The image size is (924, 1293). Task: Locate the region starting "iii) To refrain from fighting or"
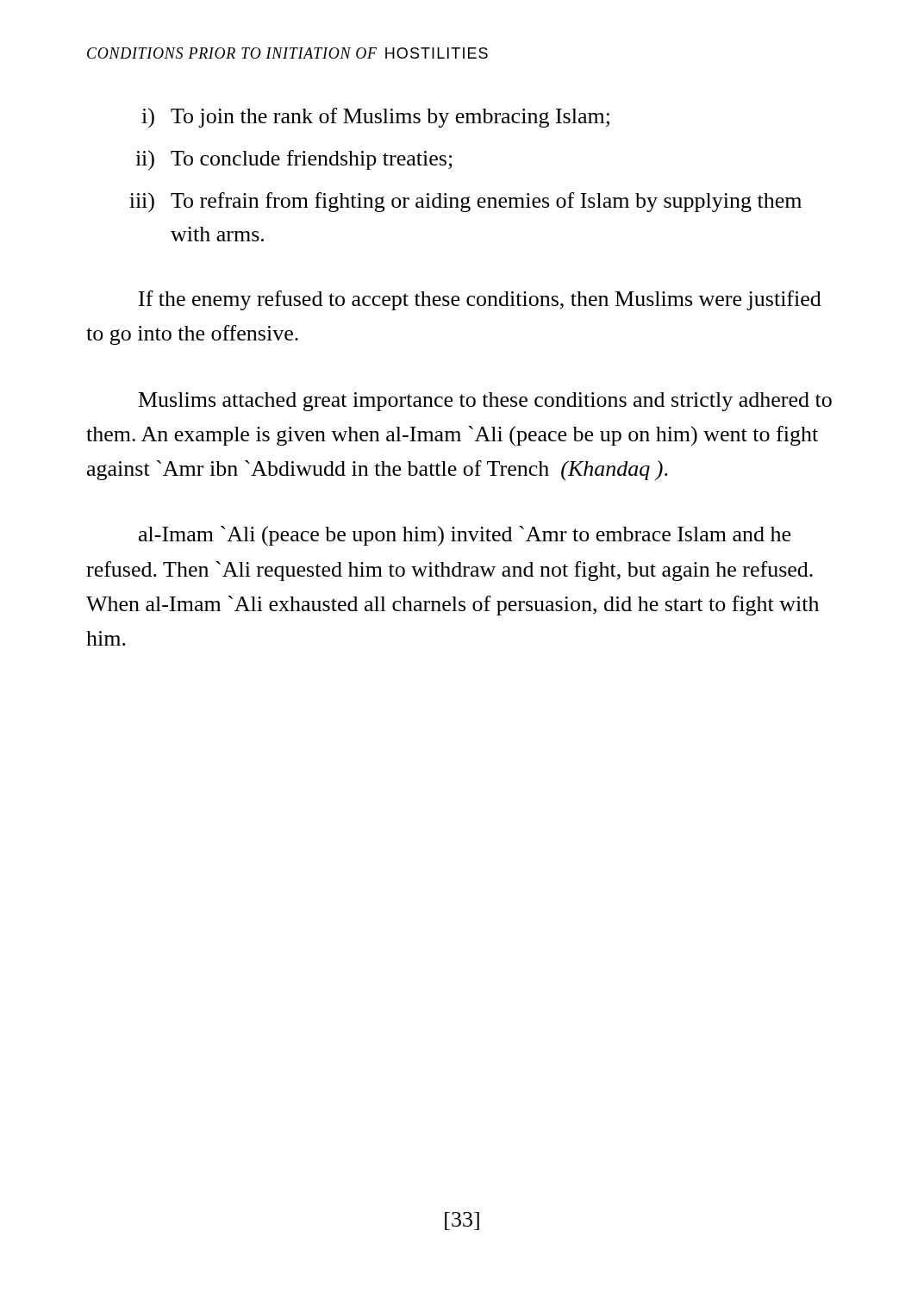tap(462, 217)
